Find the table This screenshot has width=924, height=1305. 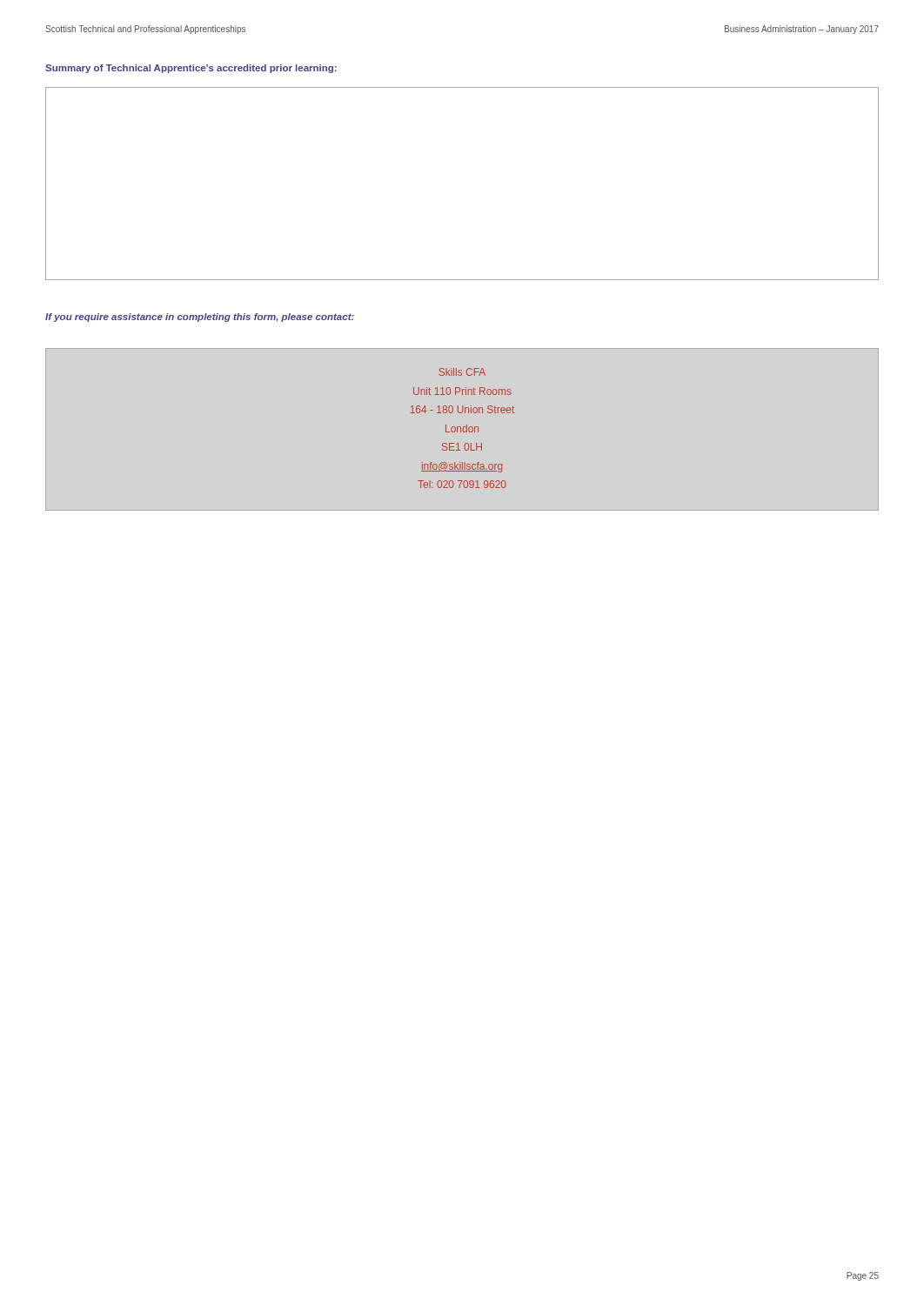pos(462,184)
